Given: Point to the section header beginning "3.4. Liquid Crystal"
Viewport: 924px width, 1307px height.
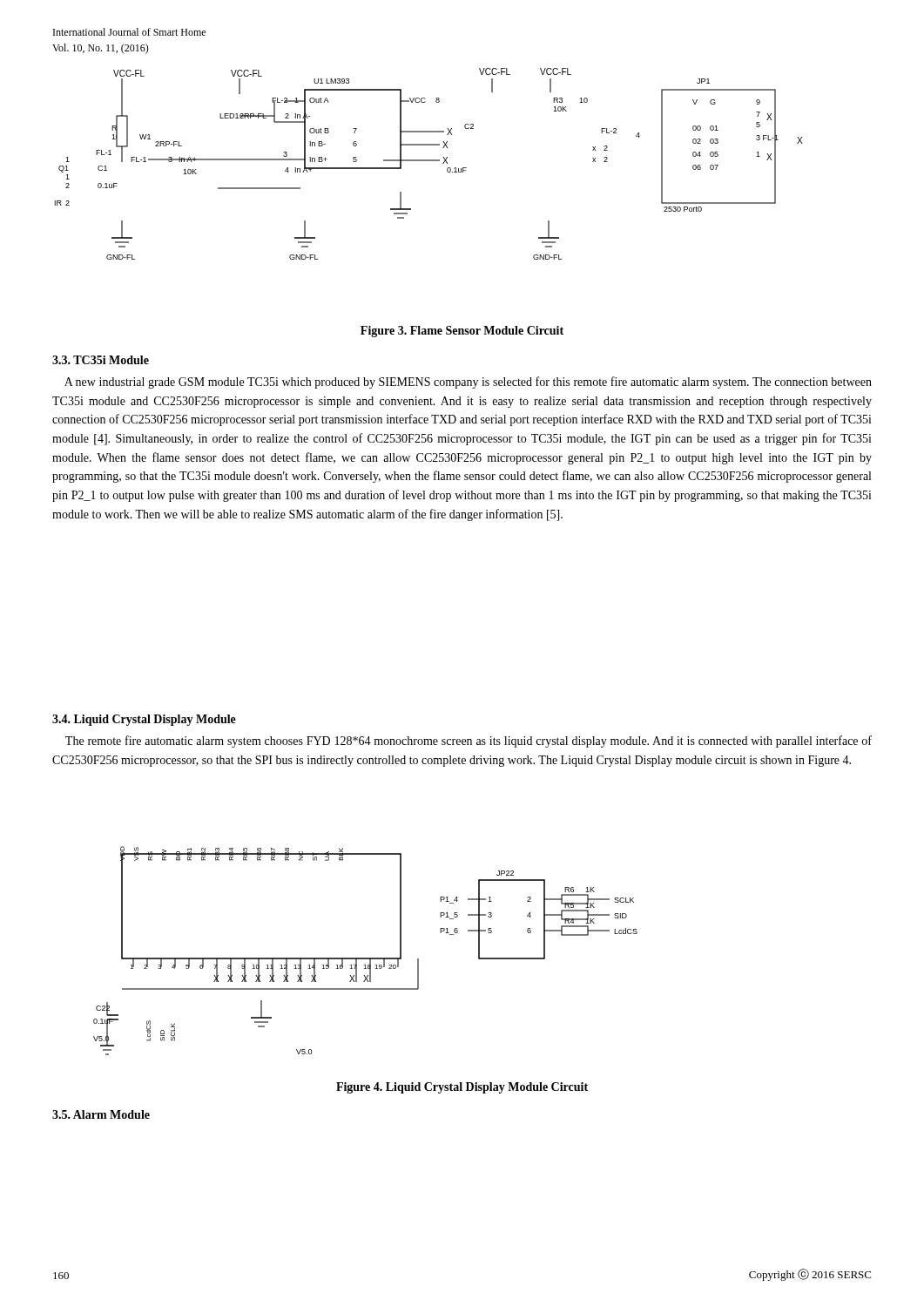Looking at the screenshot, I should (144, 719).
